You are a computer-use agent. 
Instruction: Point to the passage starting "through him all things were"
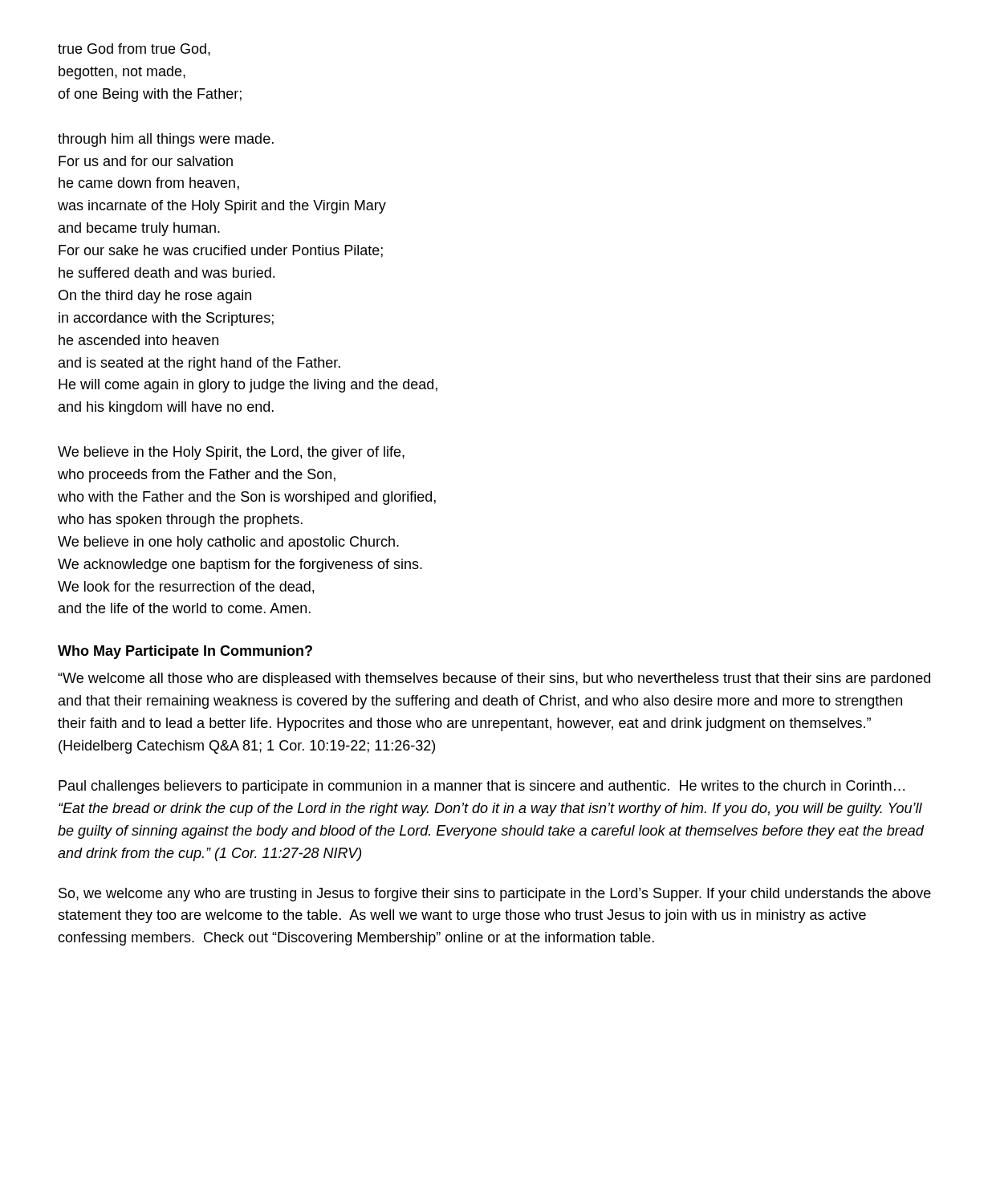coord(248,273)
